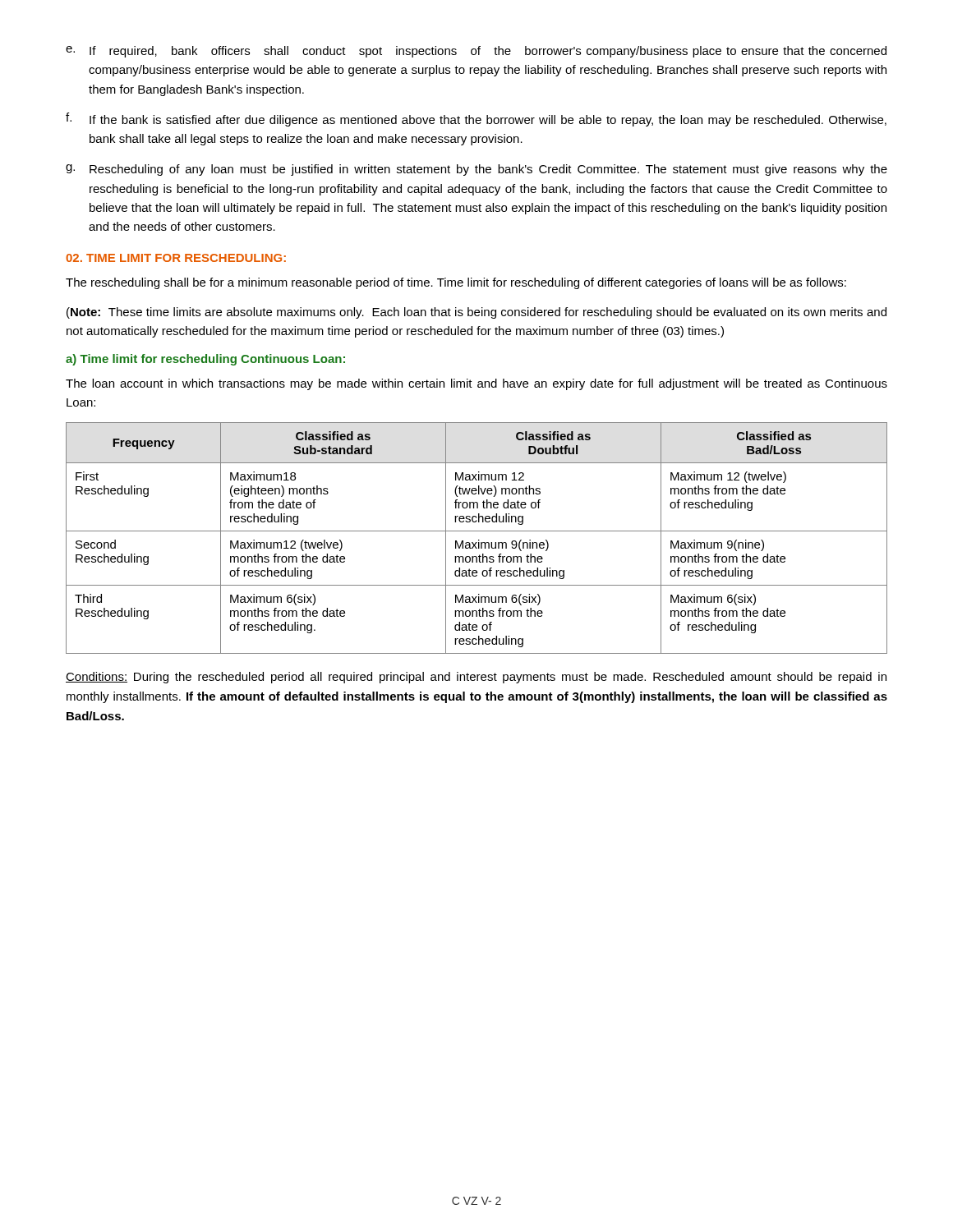Screen dimensions: 1232x953
Task: Select the region starting "02. TIME LIMIT FOR RESCHEDULING:"
Action: pyautogui.click(x=176, y=258)
